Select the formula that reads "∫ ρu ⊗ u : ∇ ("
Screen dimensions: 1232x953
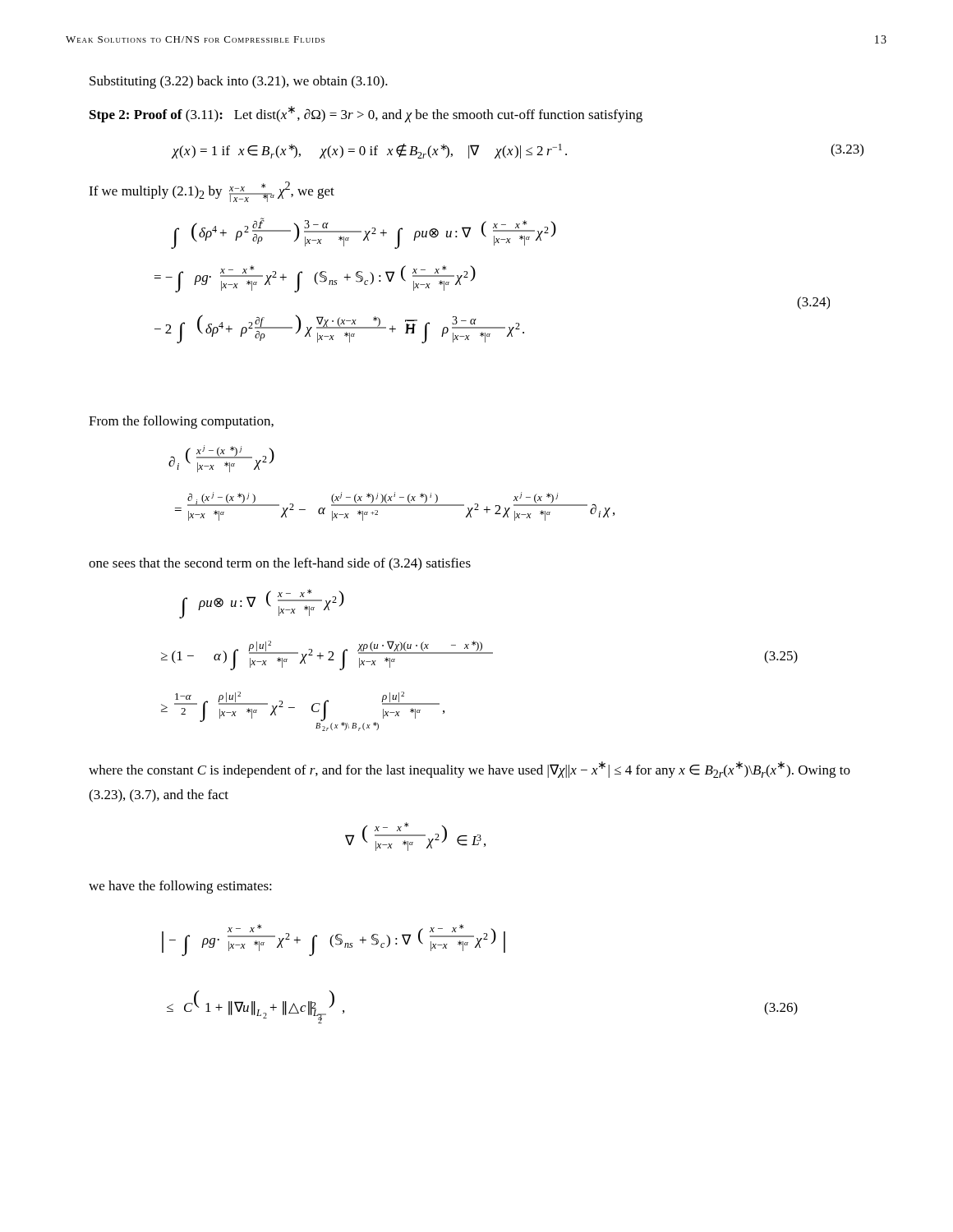[476, 663]
